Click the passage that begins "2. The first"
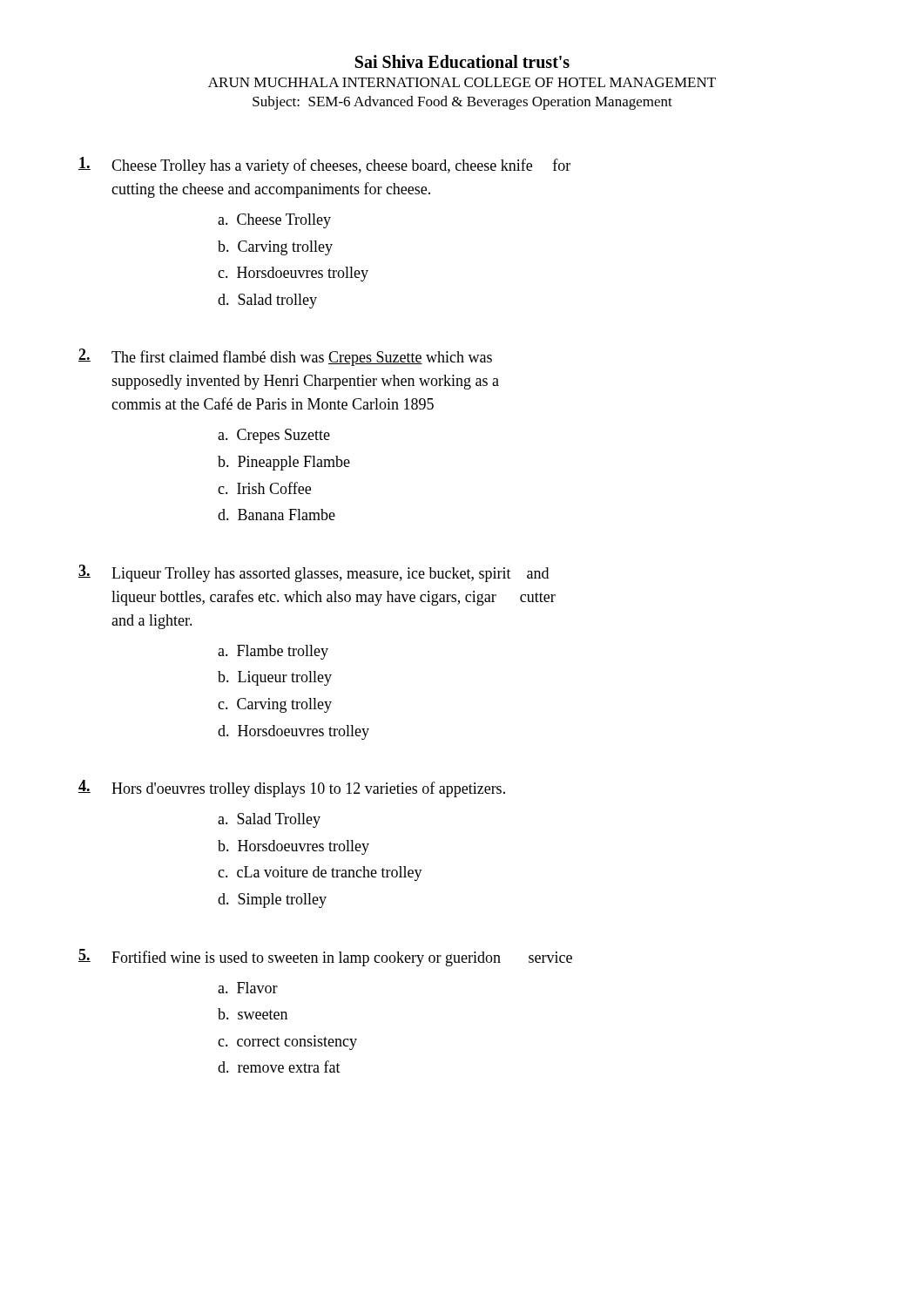The height and width of the screenshot is (1307, 924). click(285, 357)
